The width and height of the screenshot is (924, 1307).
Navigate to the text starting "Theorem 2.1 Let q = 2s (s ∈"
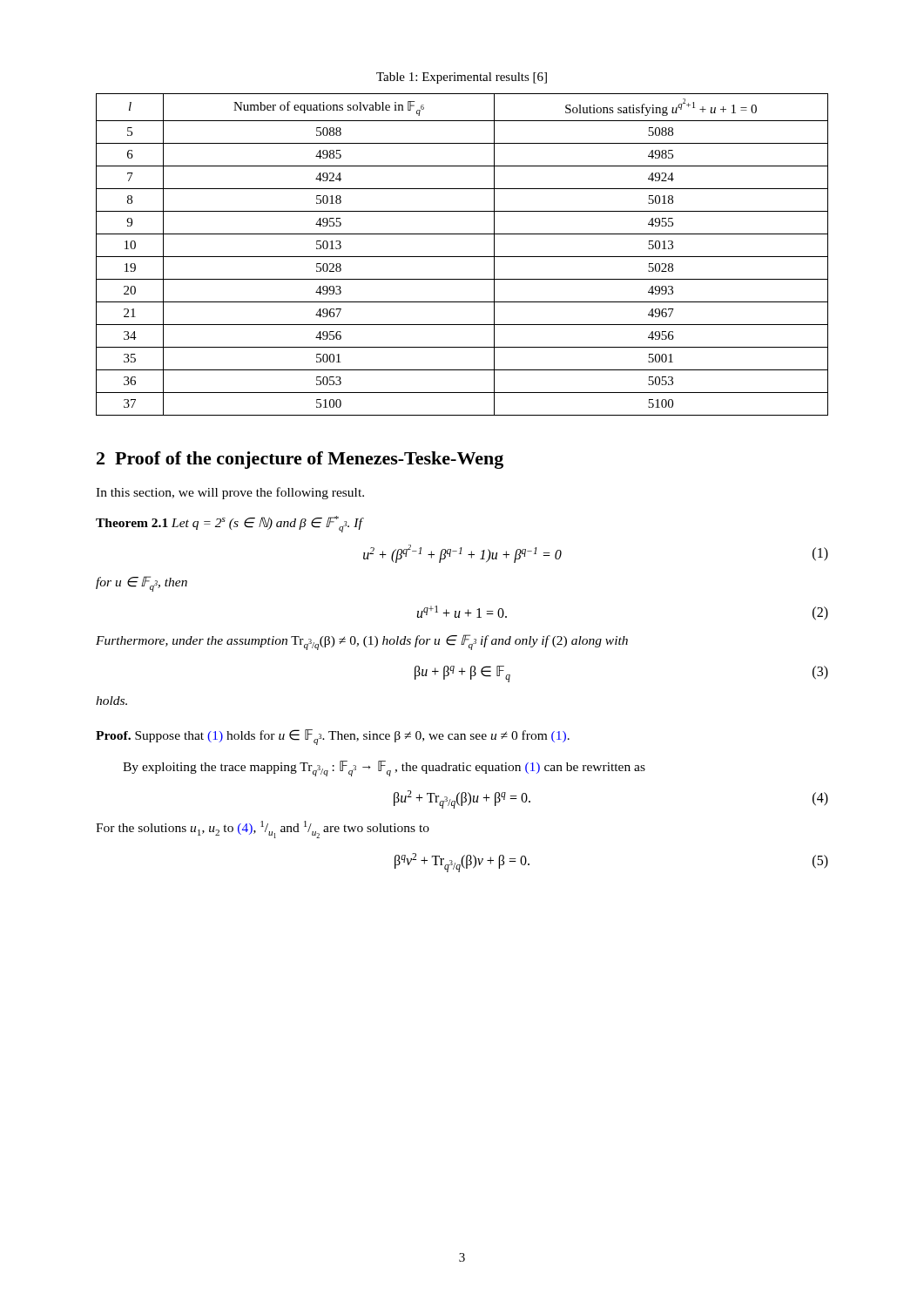(x=229, y=523)
